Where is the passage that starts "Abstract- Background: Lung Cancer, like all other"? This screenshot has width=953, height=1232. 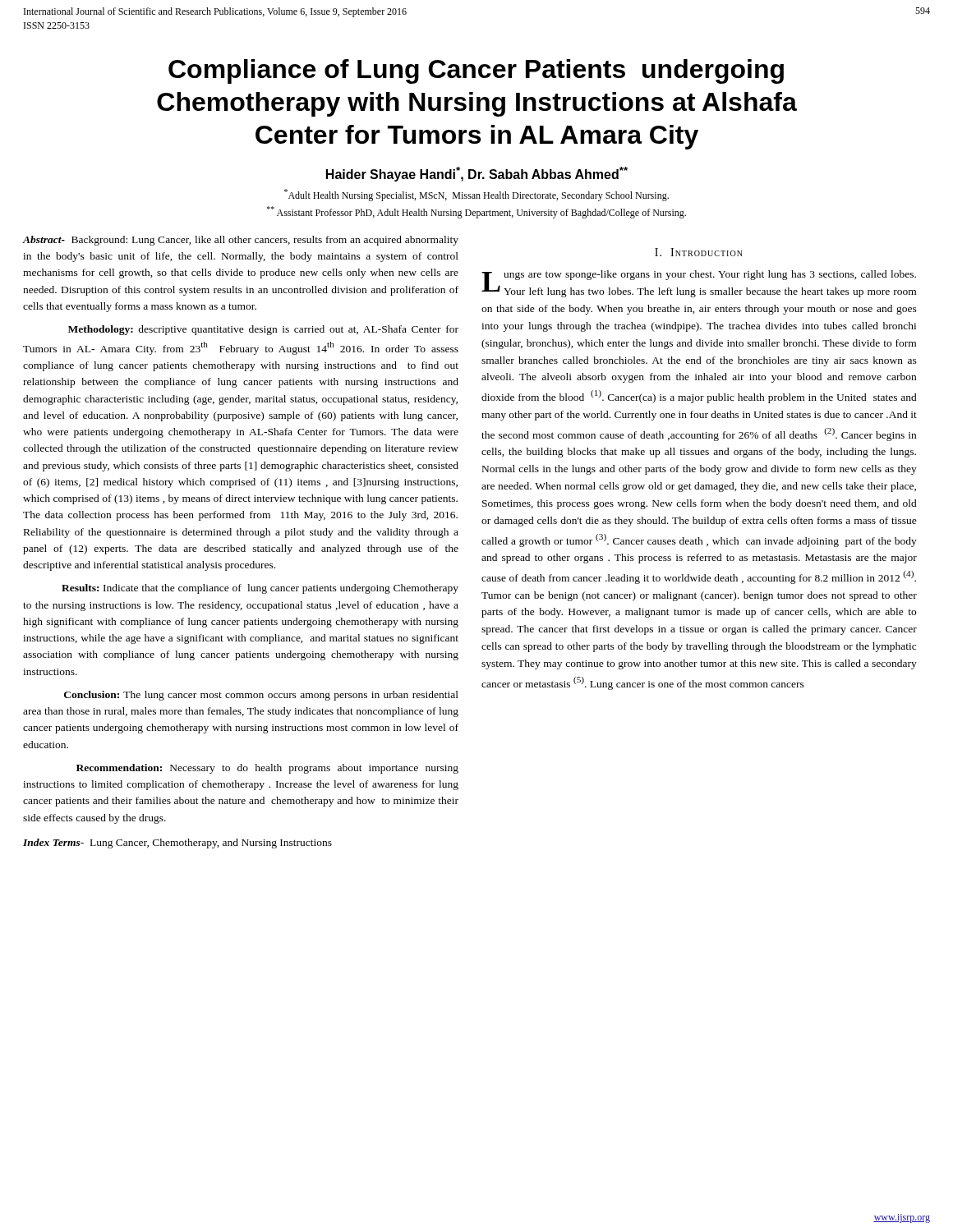click(x=241, y=529)
